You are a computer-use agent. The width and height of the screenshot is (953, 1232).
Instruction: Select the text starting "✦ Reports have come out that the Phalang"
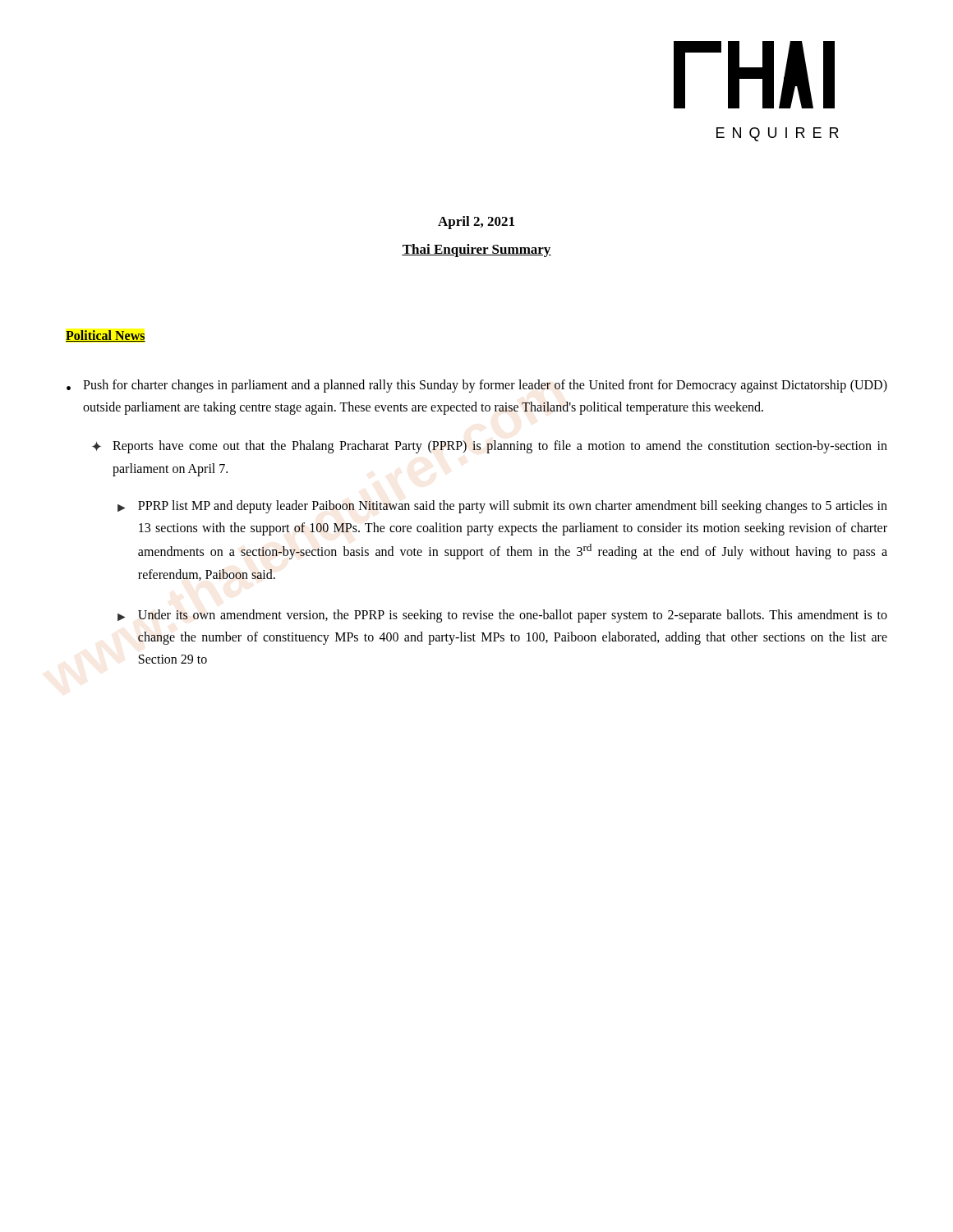pos(489,457)
